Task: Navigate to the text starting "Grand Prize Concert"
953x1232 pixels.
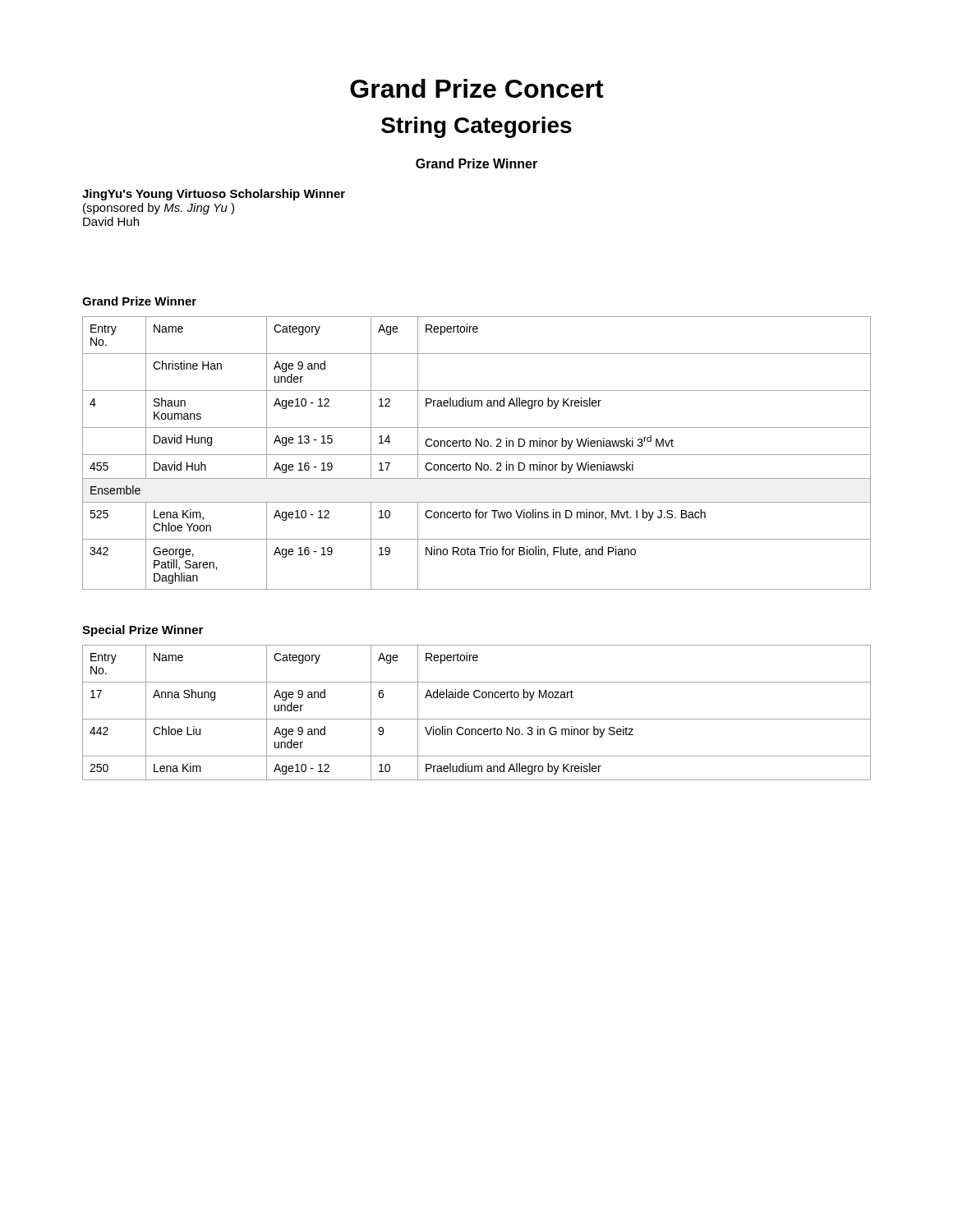Action: pyautogui.click(x=476, y=89)
